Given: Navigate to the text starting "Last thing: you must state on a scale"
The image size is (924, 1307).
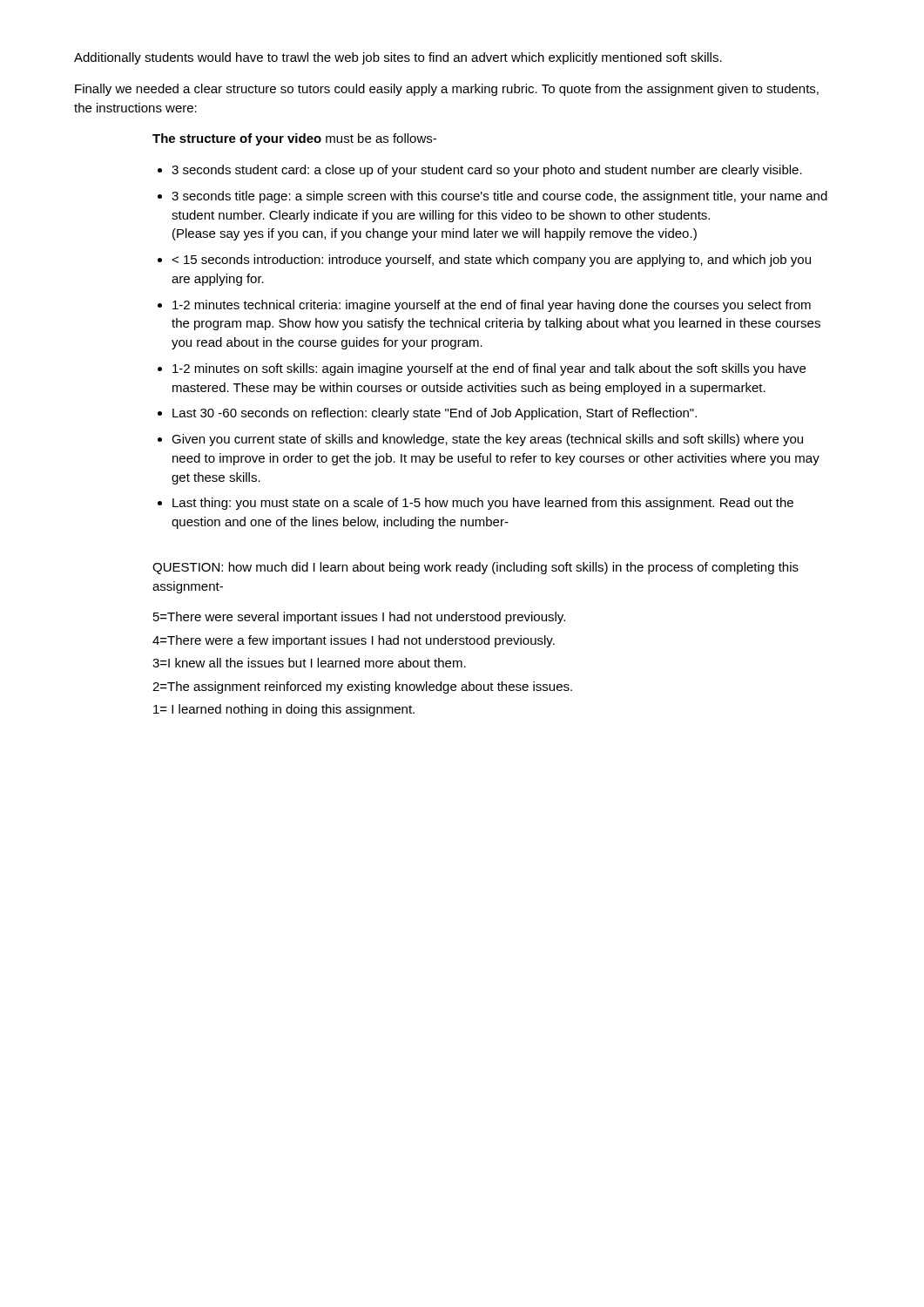Looking at the screenshot, I should pos(502,512).
